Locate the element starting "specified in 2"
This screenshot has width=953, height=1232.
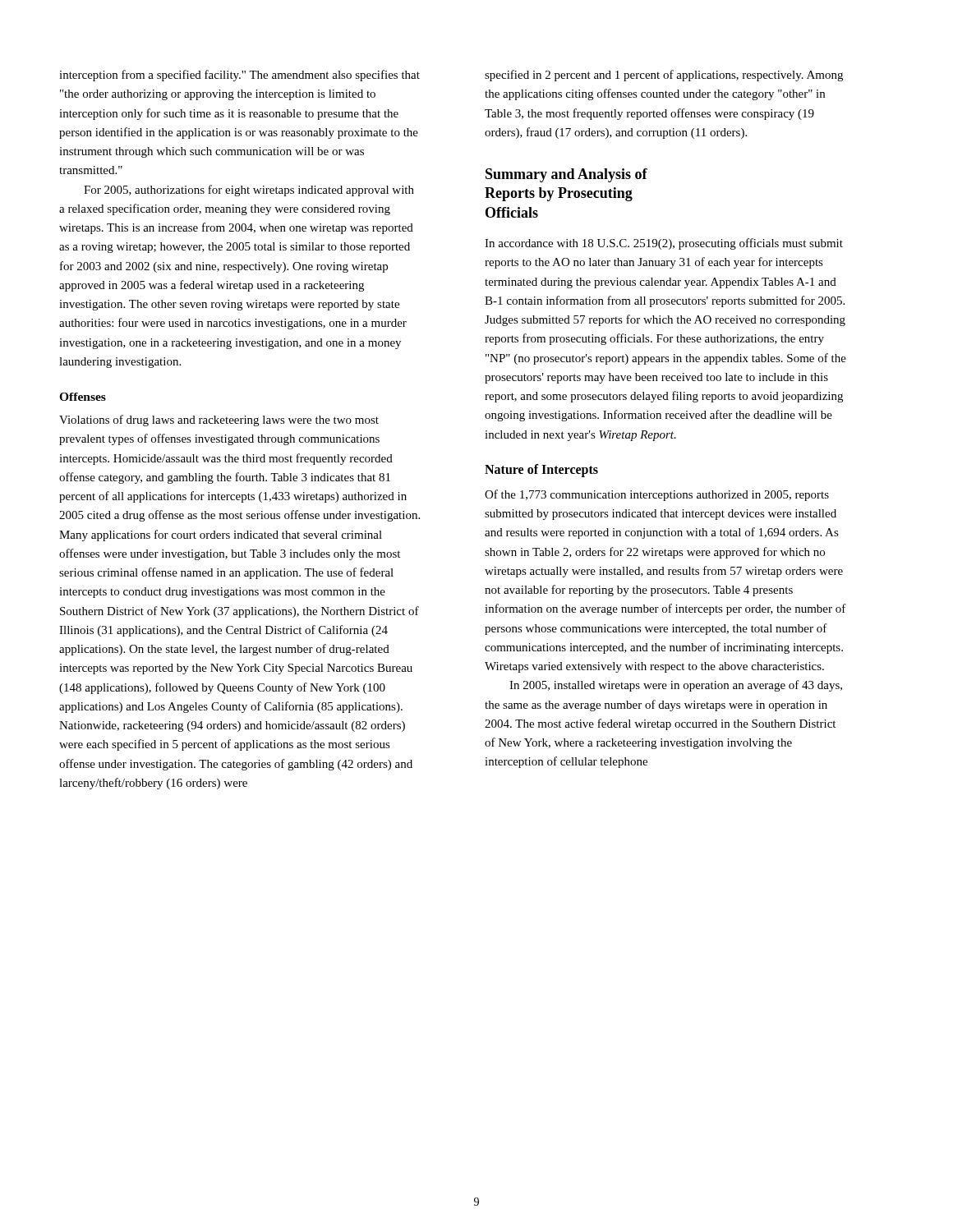click(x=666, y=104)
